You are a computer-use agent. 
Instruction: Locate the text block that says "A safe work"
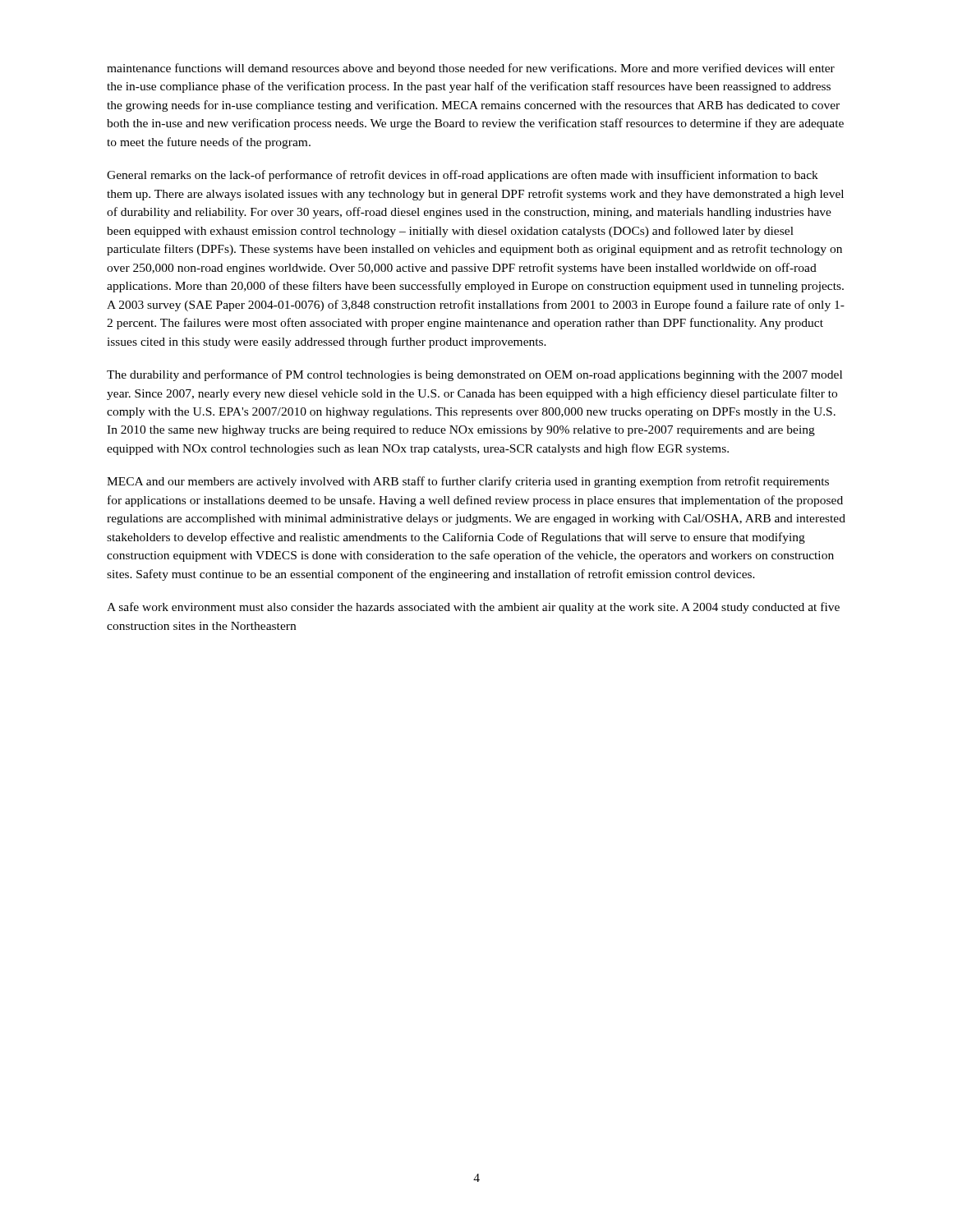476,617
